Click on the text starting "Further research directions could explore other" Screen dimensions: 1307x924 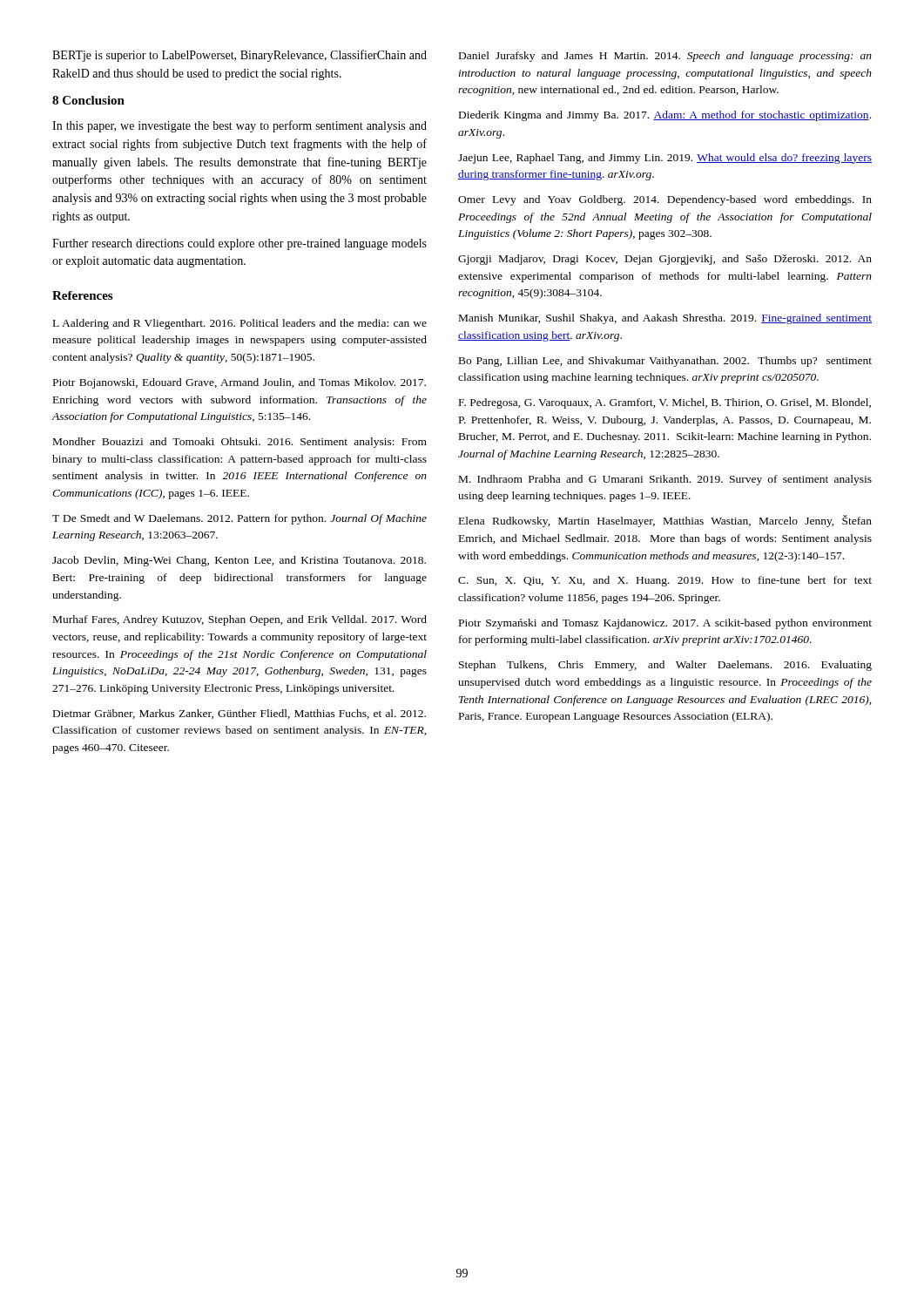click(240, 252)
